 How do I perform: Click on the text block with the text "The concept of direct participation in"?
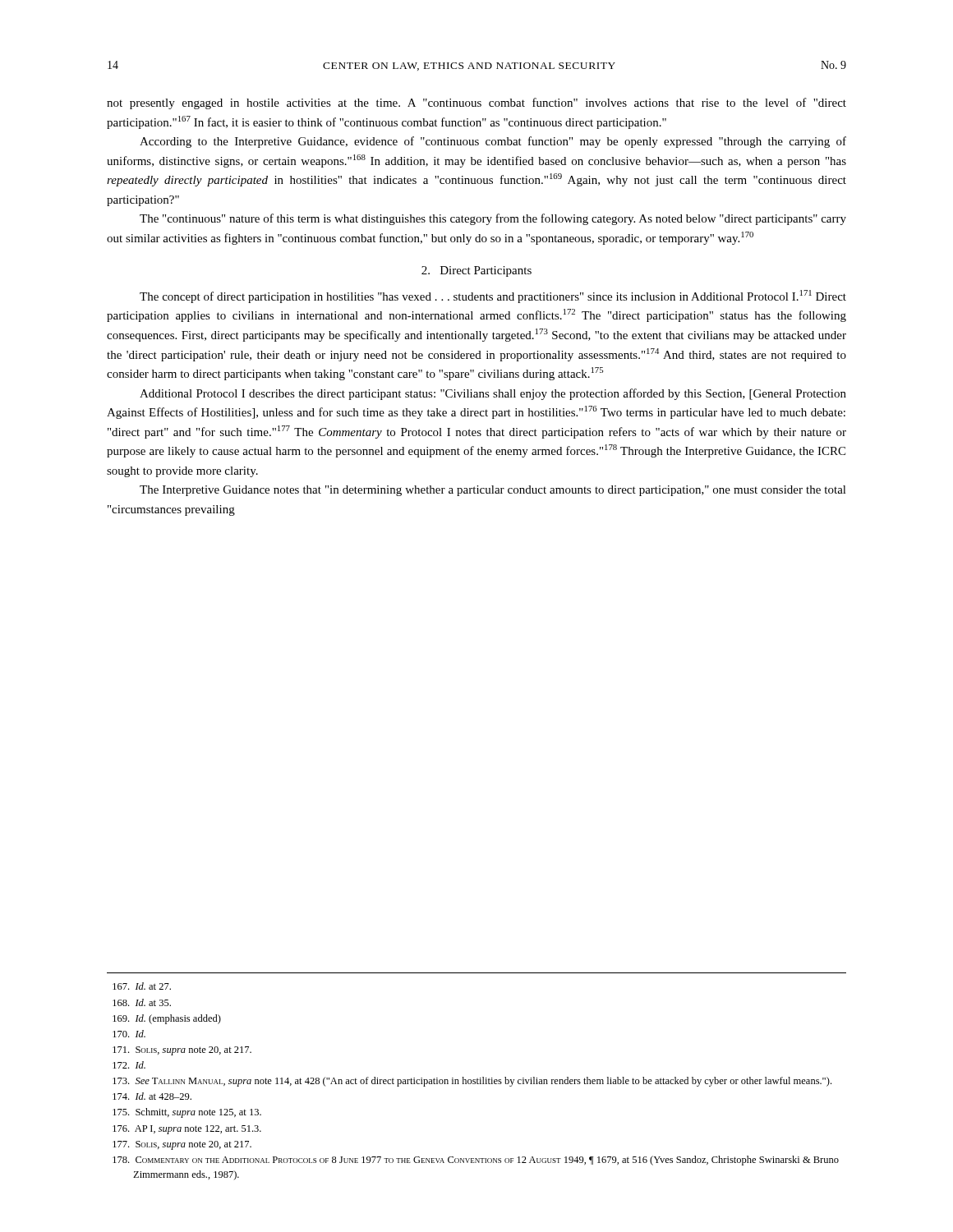click(476, 336)
